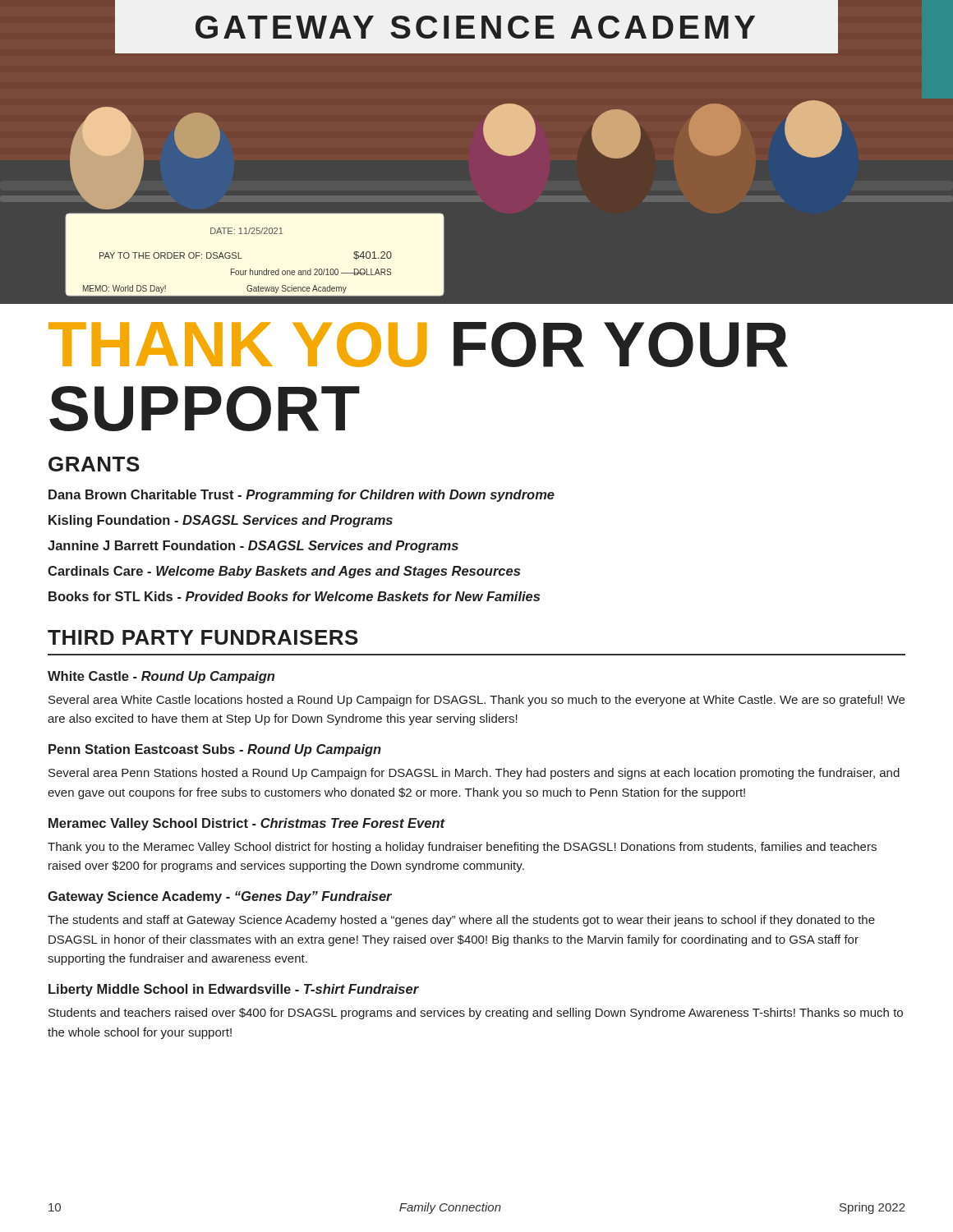Locate the list item containing "Jannine J Barrett Foundation - DSAGSL Services and"
Image resolution: width=953 pixels, height=1232 pixels.
253,545
